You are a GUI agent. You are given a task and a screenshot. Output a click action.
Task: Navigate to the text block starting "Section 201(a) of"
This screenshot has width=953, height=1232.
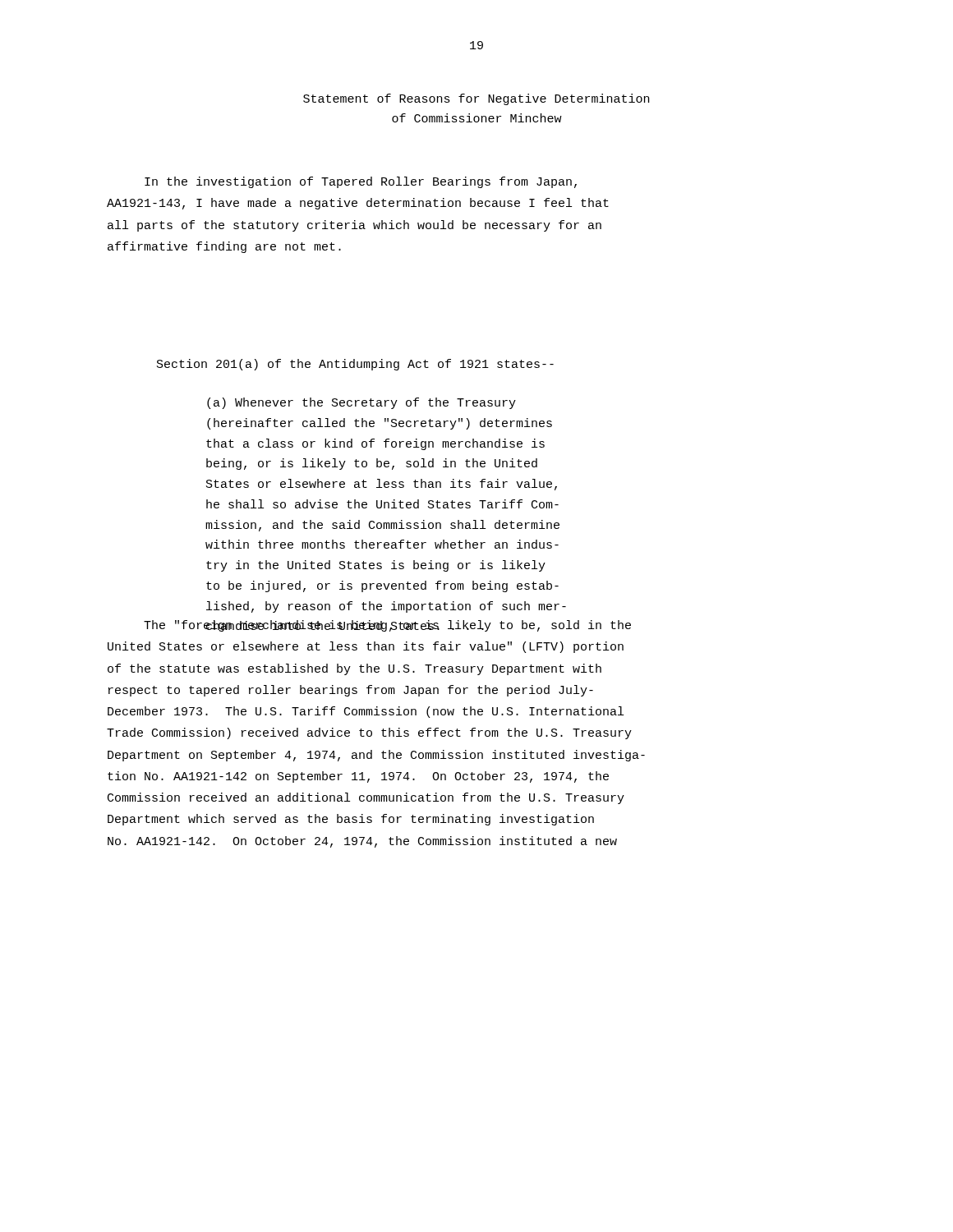[x=356, y=365]
